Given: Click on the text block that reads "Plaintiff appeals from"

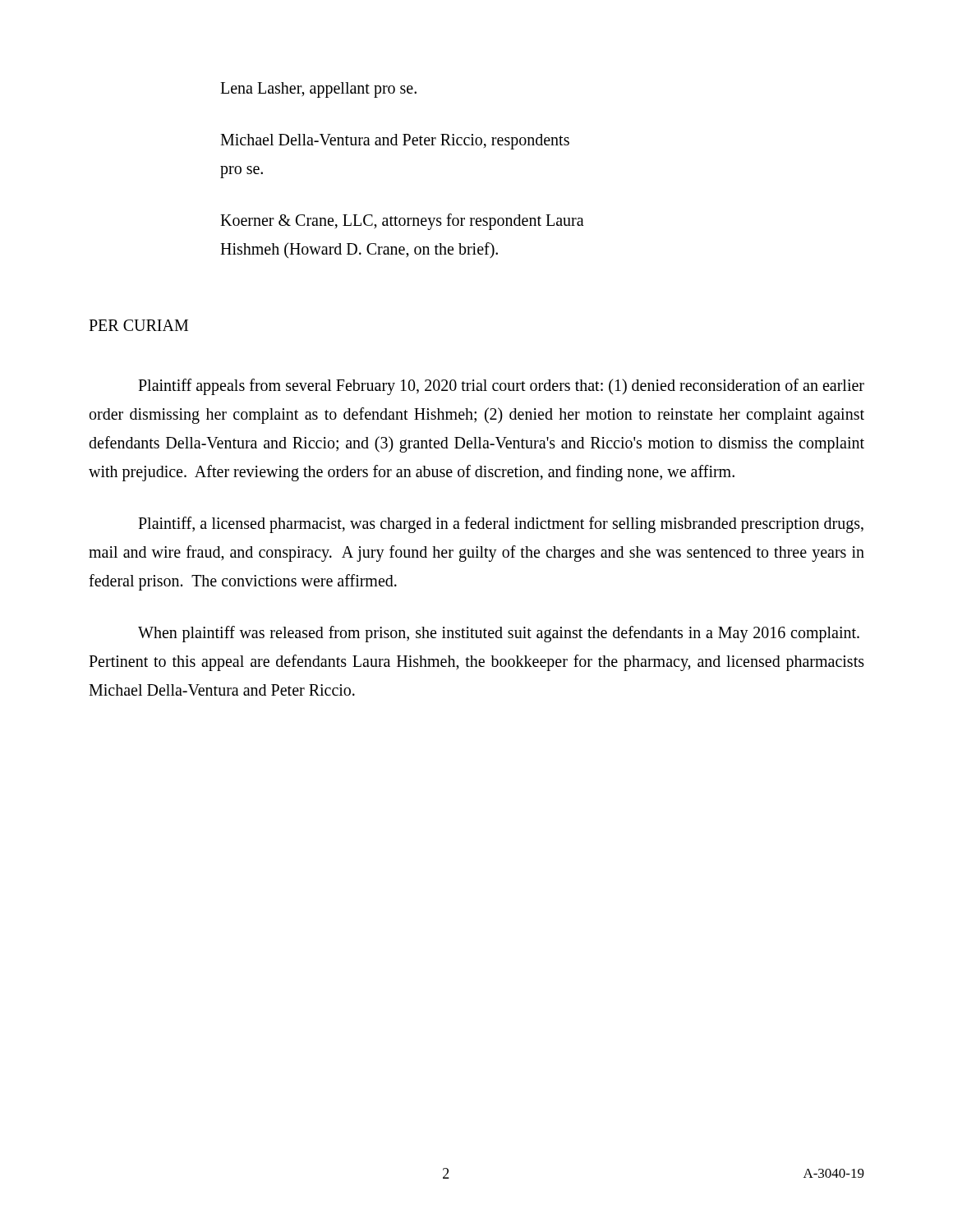Looking at the screenshot, I should tap(476, 428).
